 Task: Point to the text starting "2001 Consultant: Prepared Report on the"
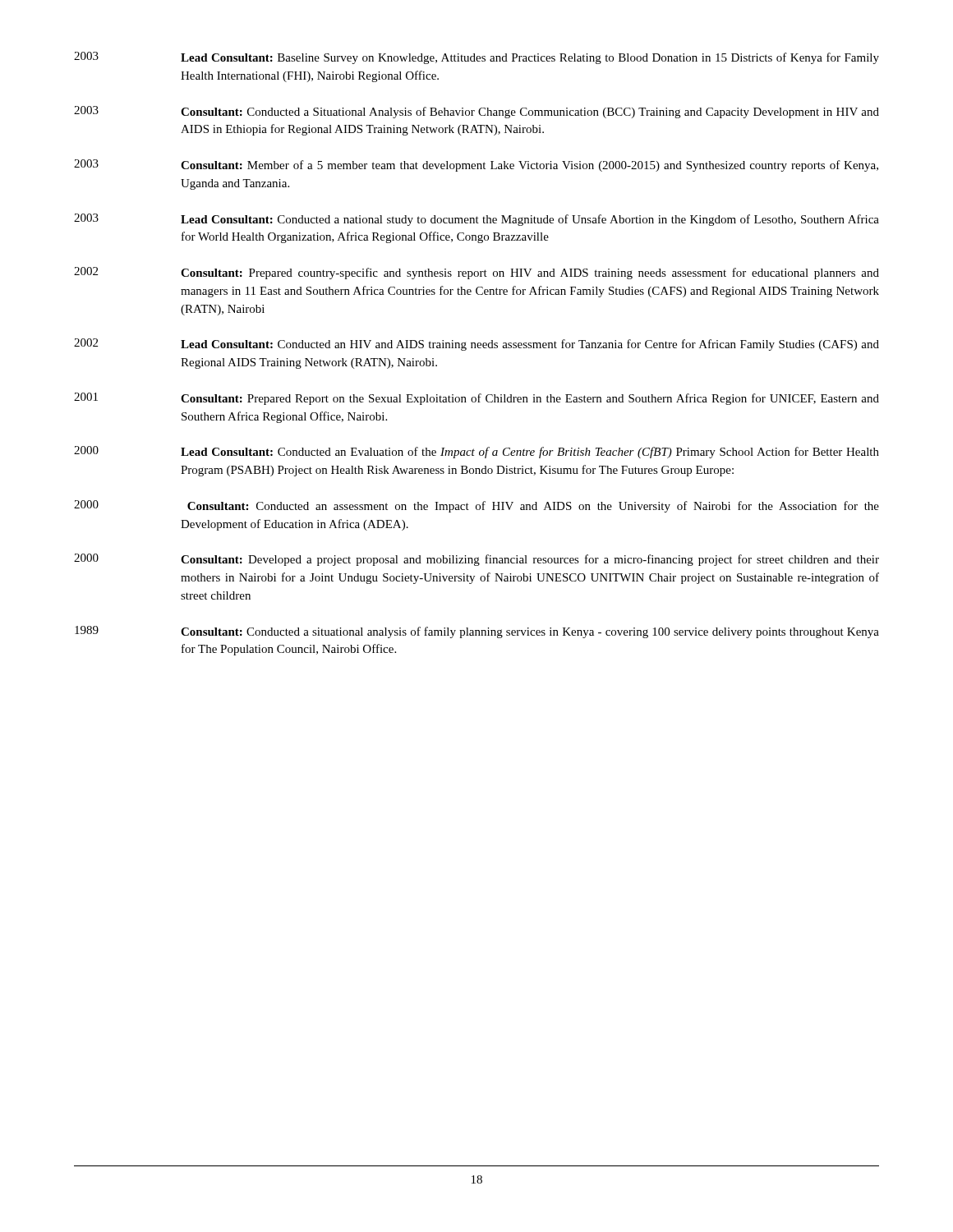pyautogui.click(x=476, y=408)
